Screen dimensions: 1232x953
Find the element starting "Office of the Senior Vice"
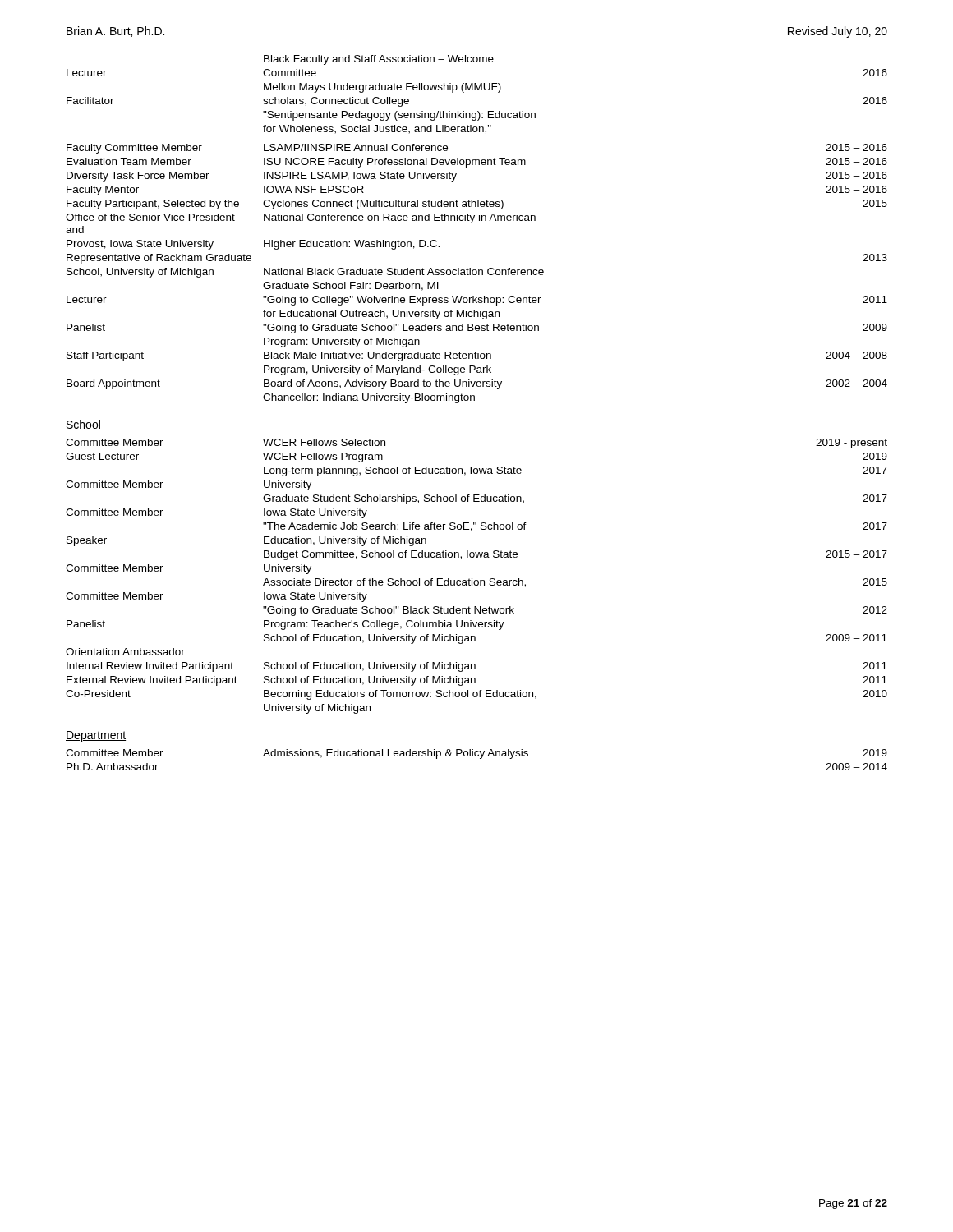[476, 223]
